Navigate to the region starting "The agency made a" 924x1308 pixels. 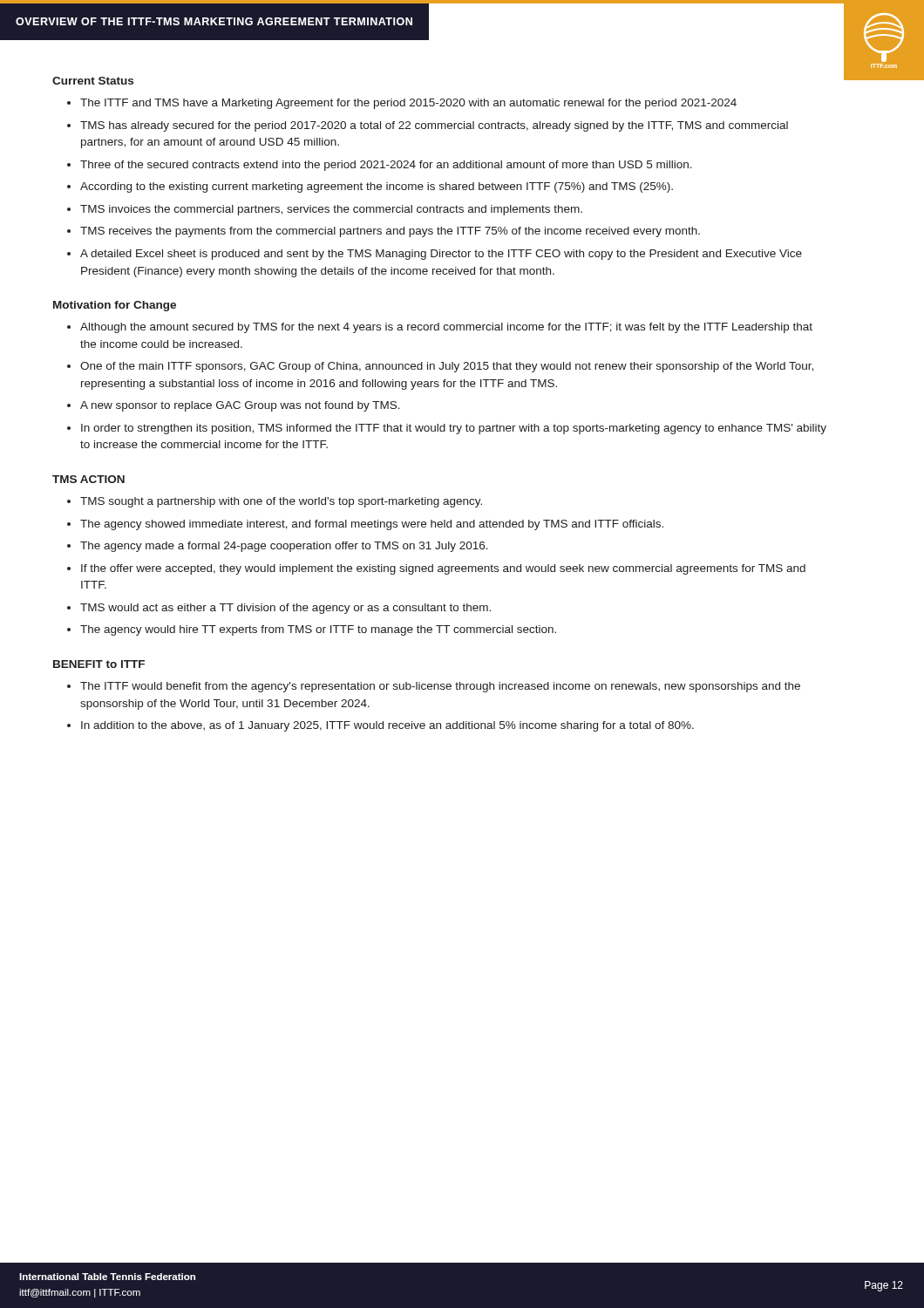tap(454, 546)
